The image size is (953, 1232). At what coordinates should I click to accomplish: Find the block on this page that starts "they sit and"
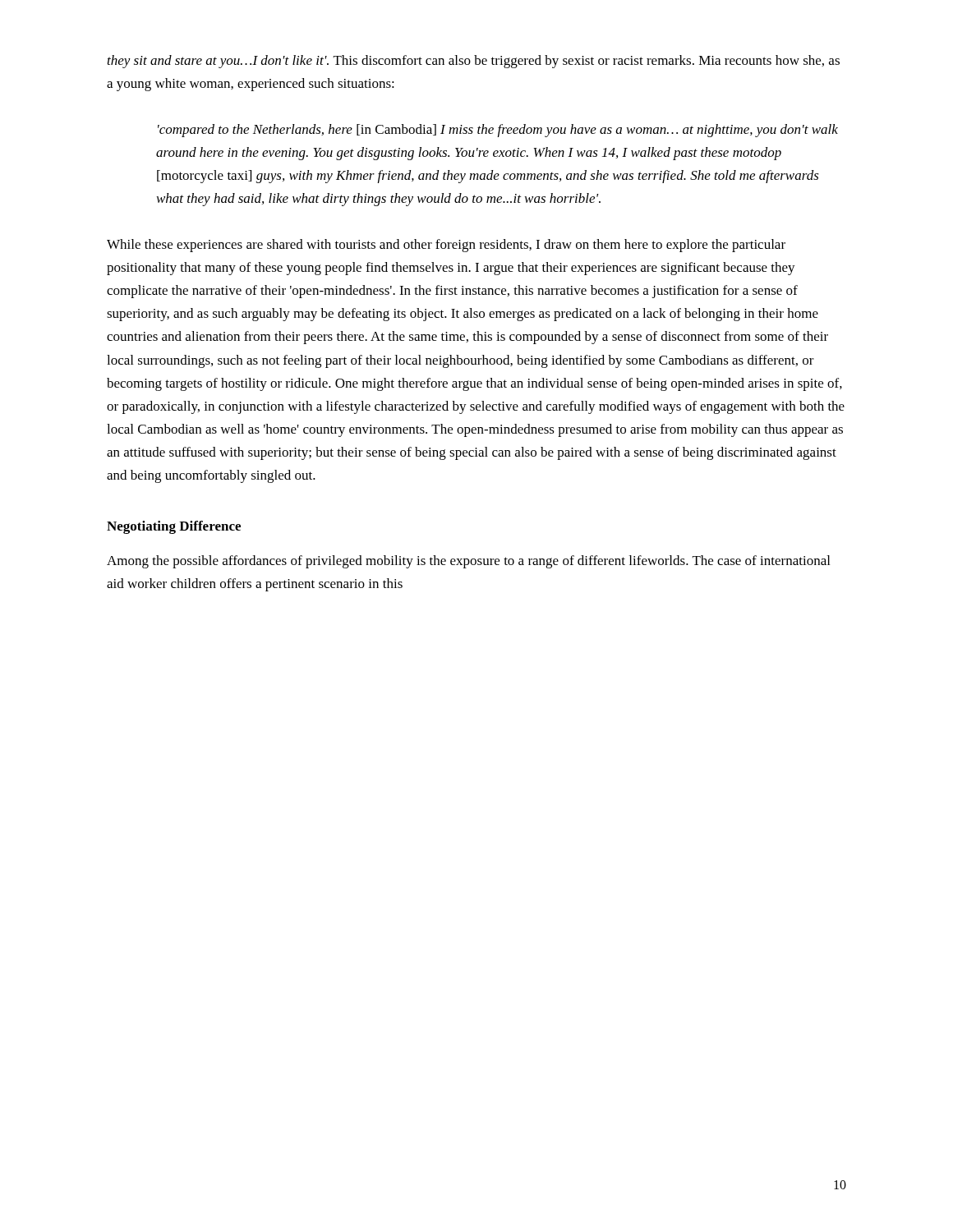(x=473, y=72)
